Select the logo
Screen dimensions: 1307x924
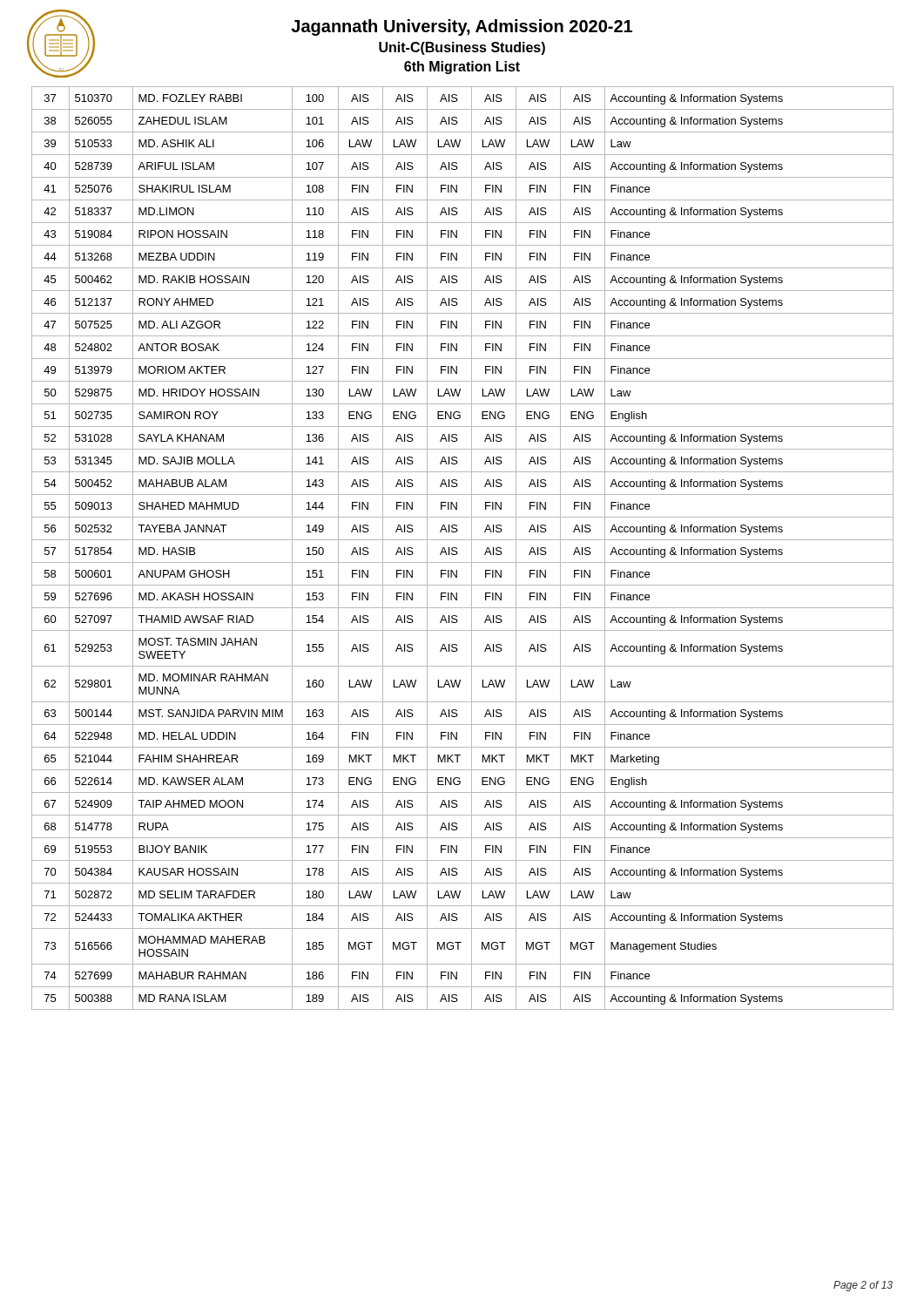point(61,45)
